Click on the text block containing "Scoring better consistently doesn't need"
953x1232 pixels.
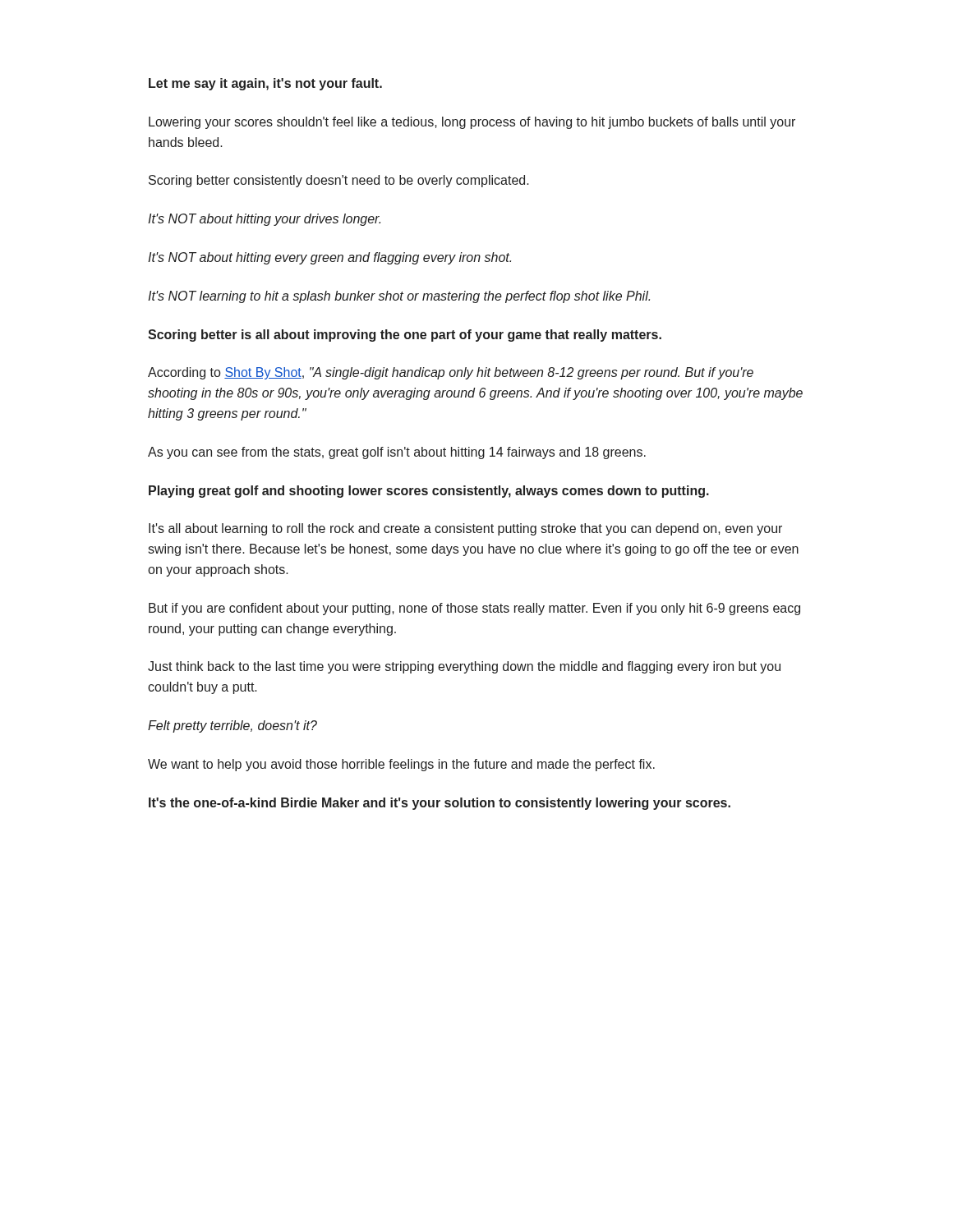click(476, 181)
